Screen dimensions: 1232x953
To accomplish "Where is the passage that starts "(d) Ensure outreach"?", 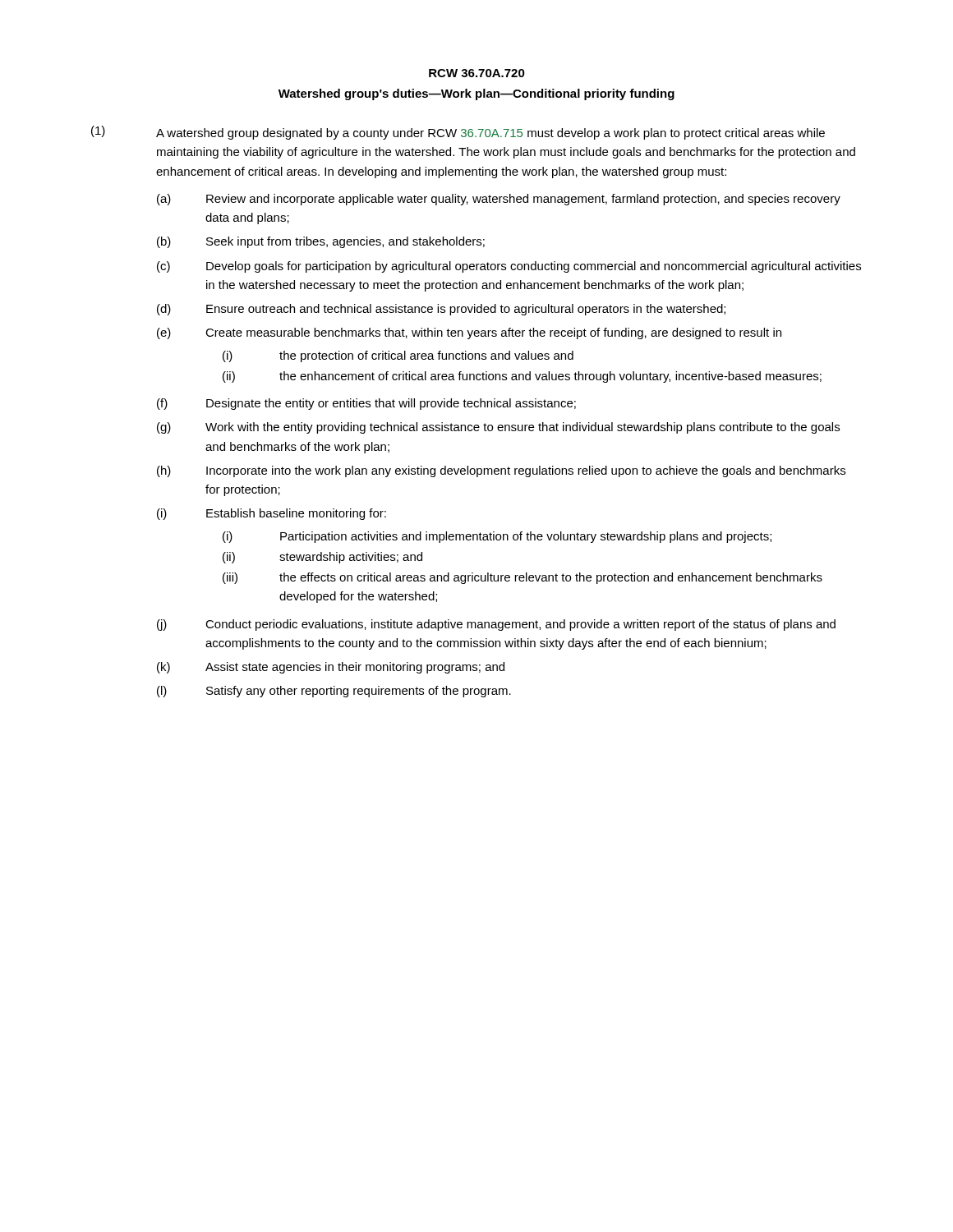I will 509,309.
